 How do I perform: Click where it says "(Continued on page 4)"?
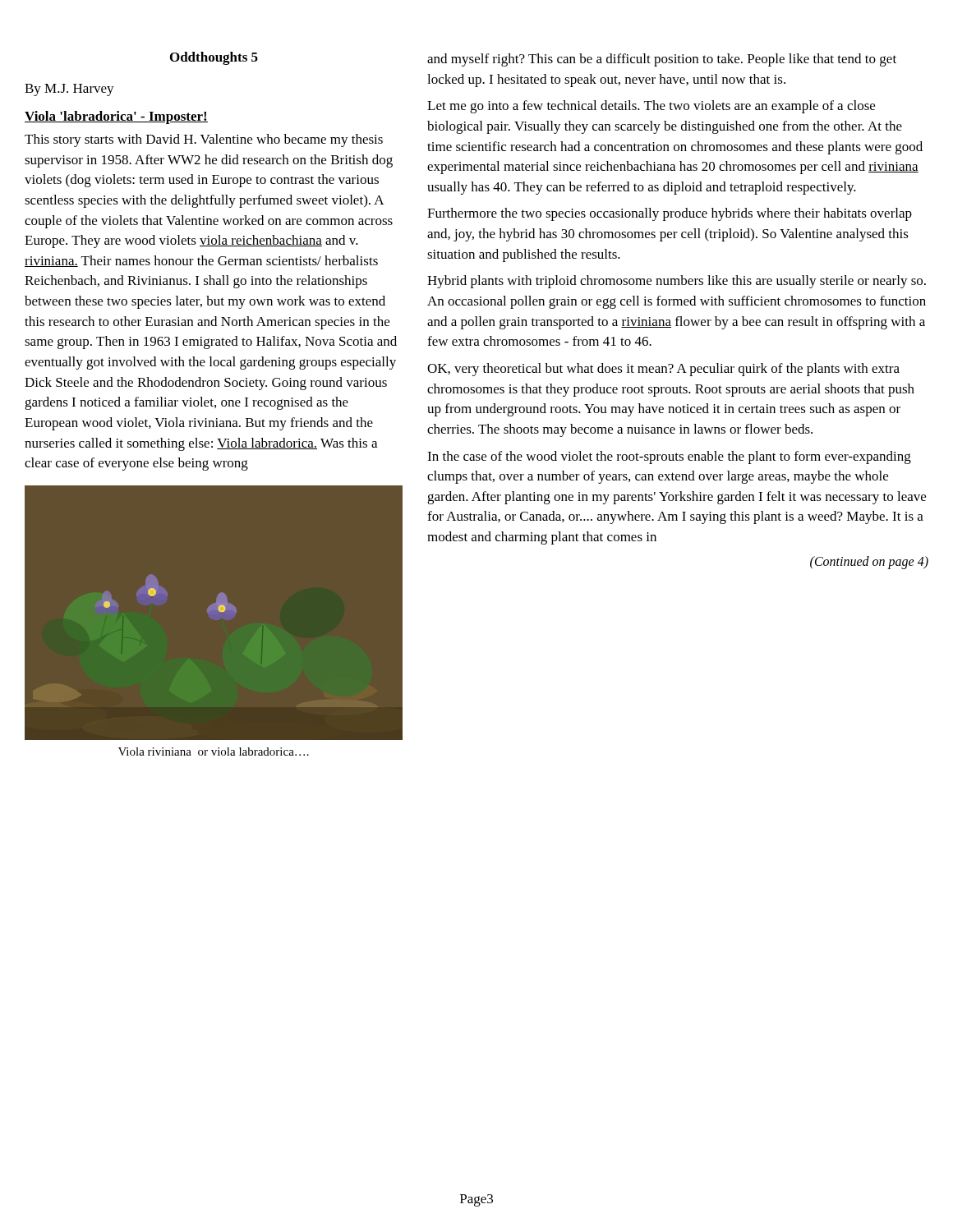point(869,561)
